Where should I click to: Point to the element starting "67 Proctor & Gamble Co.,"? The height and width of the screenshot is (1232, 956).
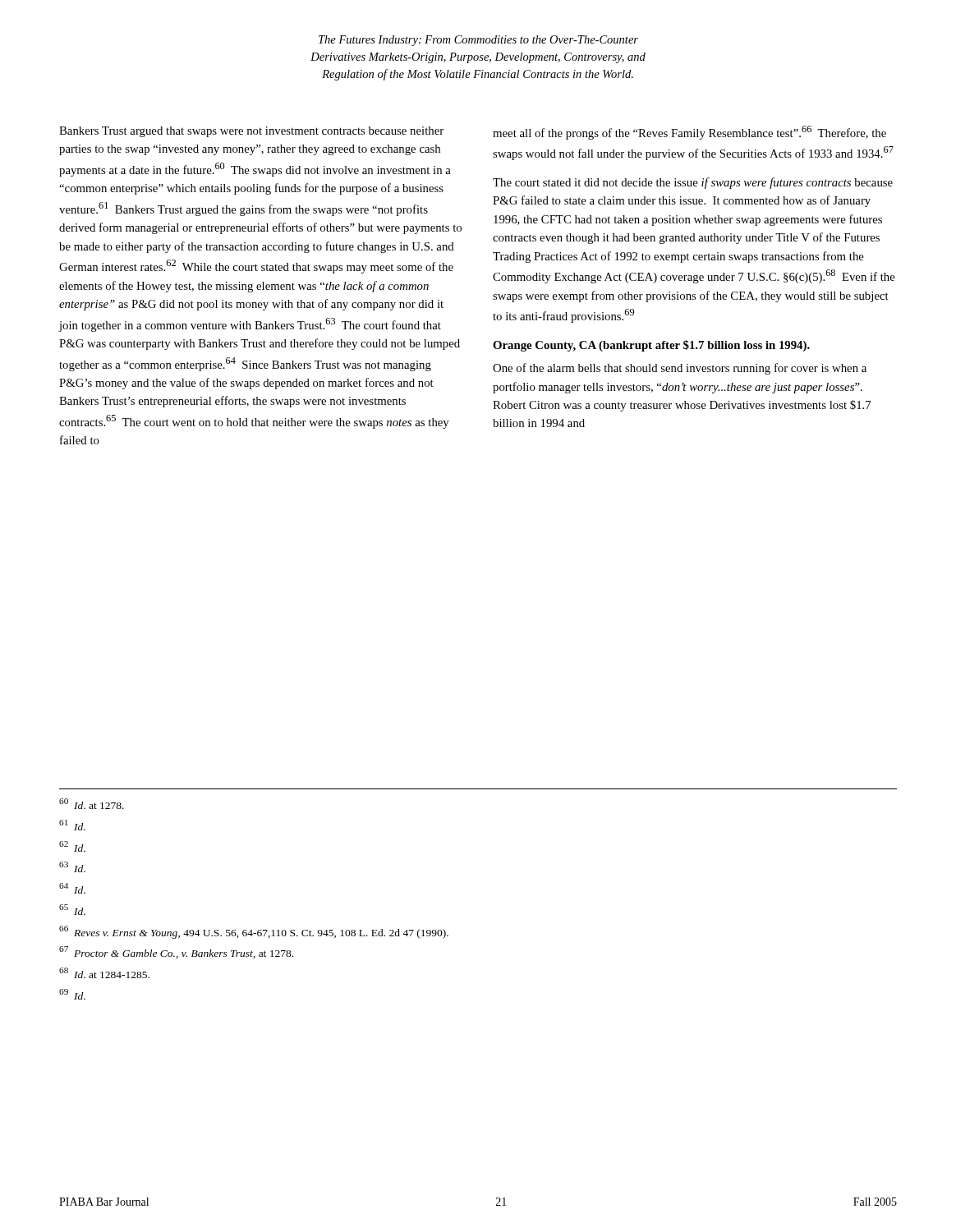point(177,952)
